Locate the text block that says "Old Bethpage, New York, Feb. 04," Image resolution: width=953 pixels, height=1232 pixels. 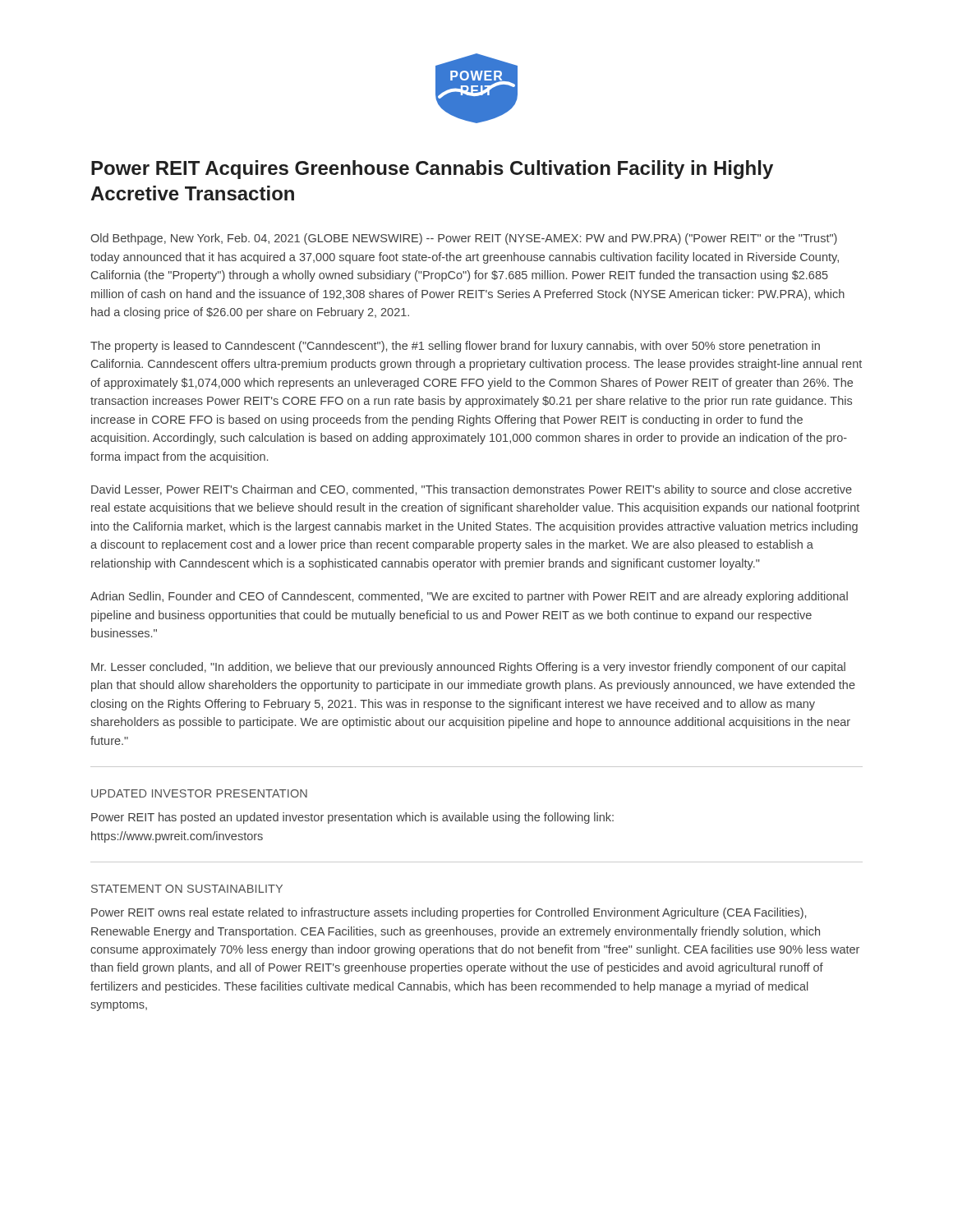pos(468,275)
